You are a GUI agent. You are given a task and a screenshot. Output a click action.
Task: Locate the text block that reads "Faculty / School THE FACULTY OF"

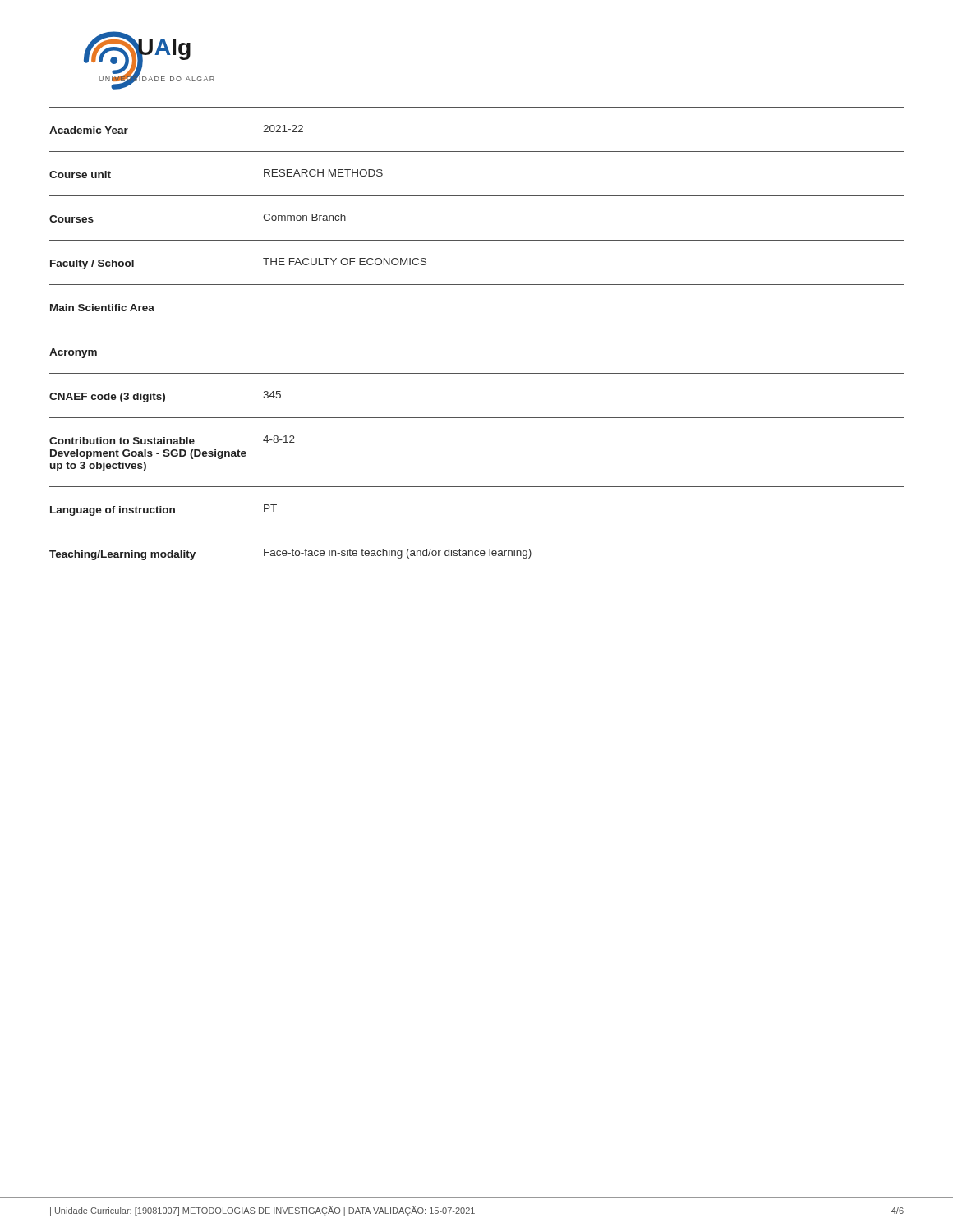(x=92, y=263)
